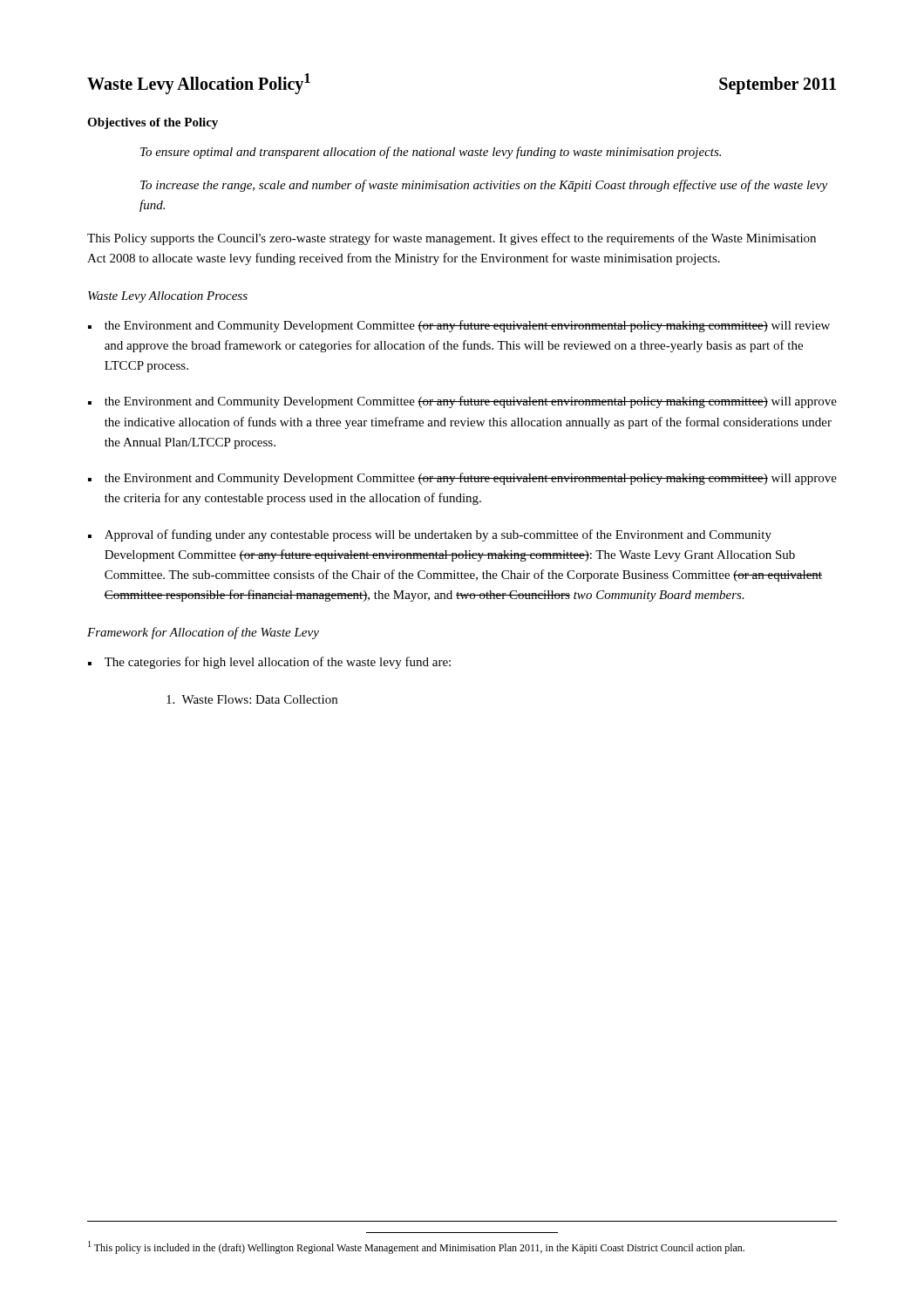Find the text starting "This Policy supports the Council's"
This screenshot has width=924, height=1308.
[x=452, y=248]
